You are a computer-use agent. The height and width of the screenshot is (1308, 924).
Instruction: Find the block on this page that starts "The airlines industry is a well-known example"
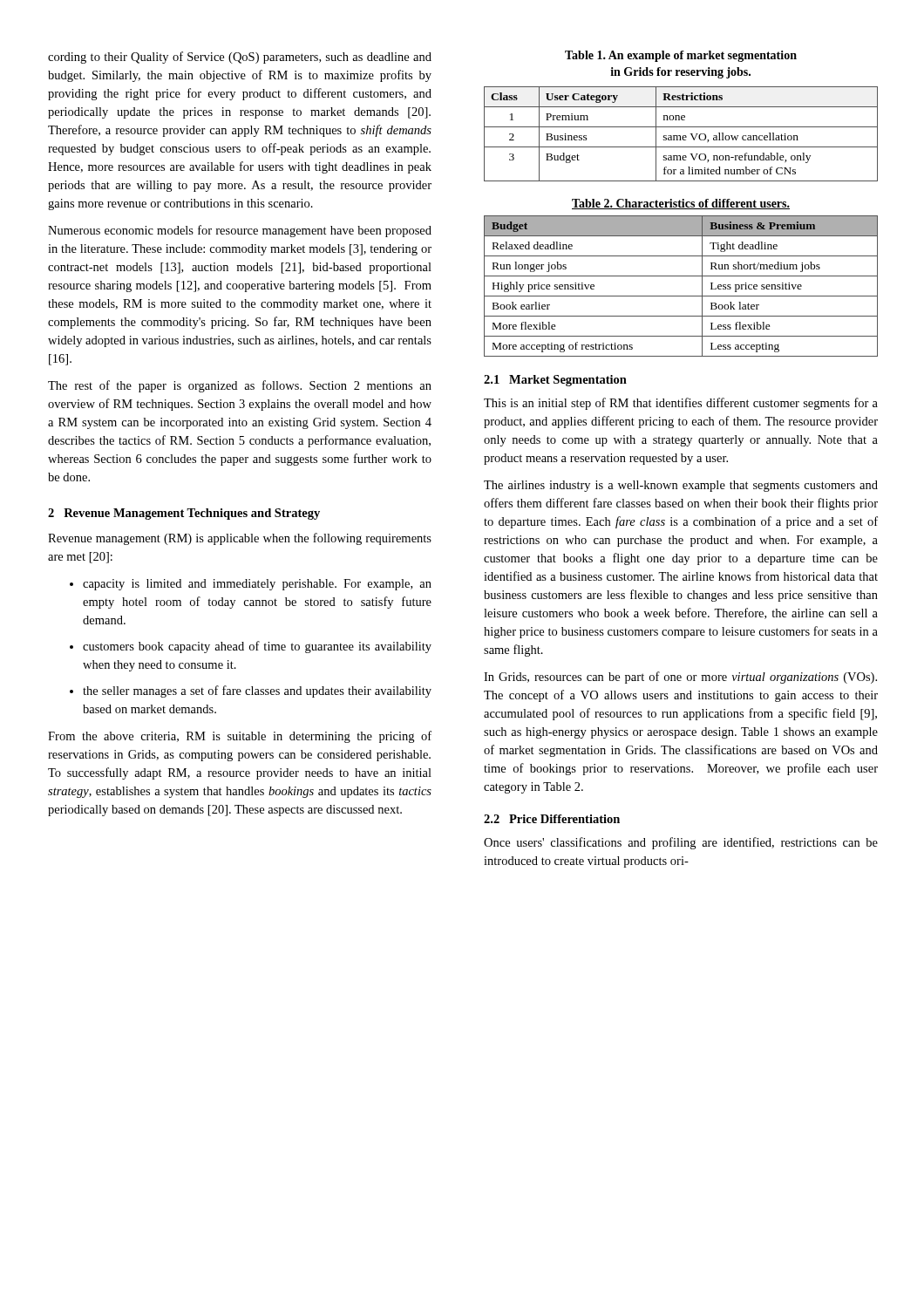681,568
